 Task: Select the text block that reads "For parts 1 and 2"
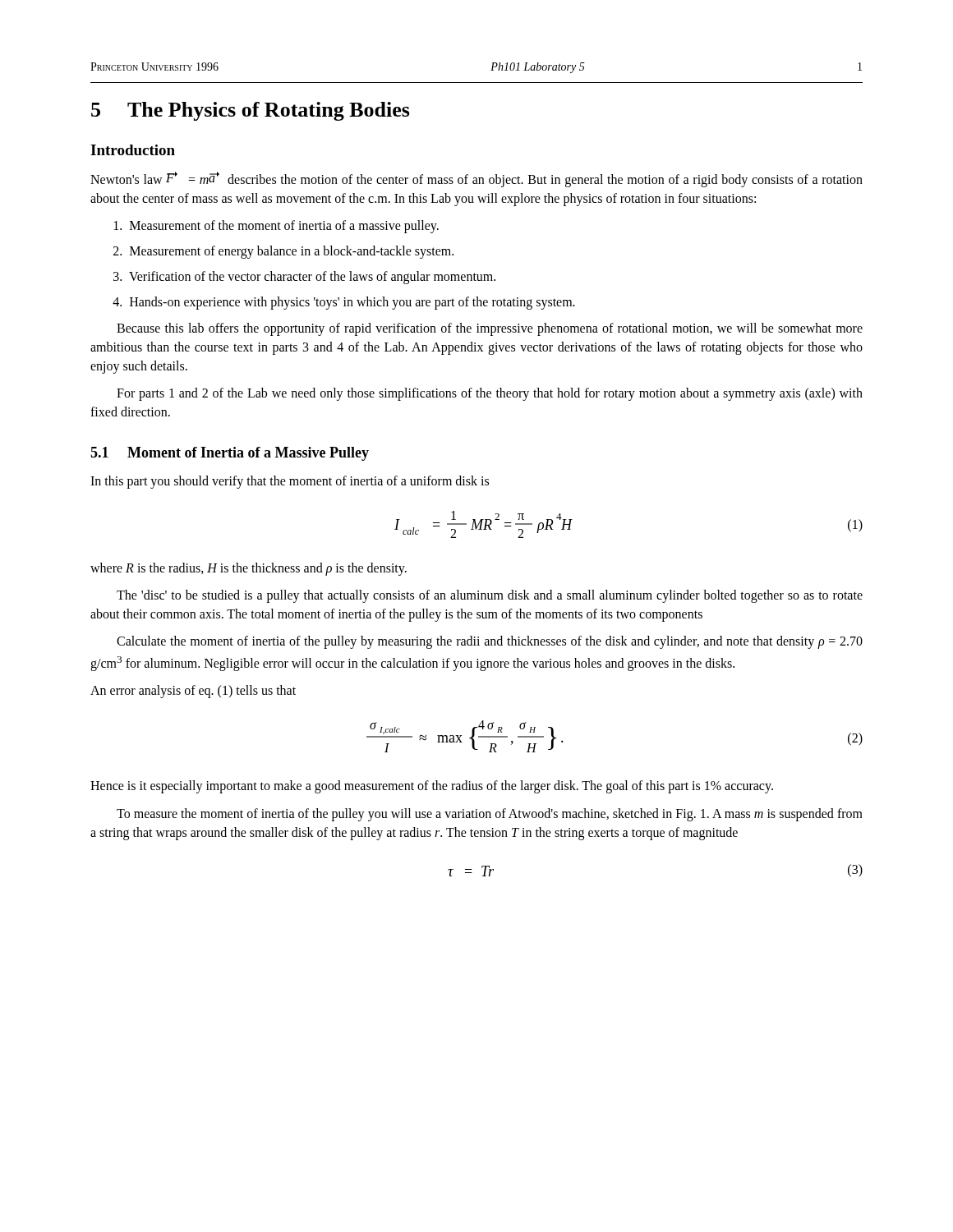(476, 403)
